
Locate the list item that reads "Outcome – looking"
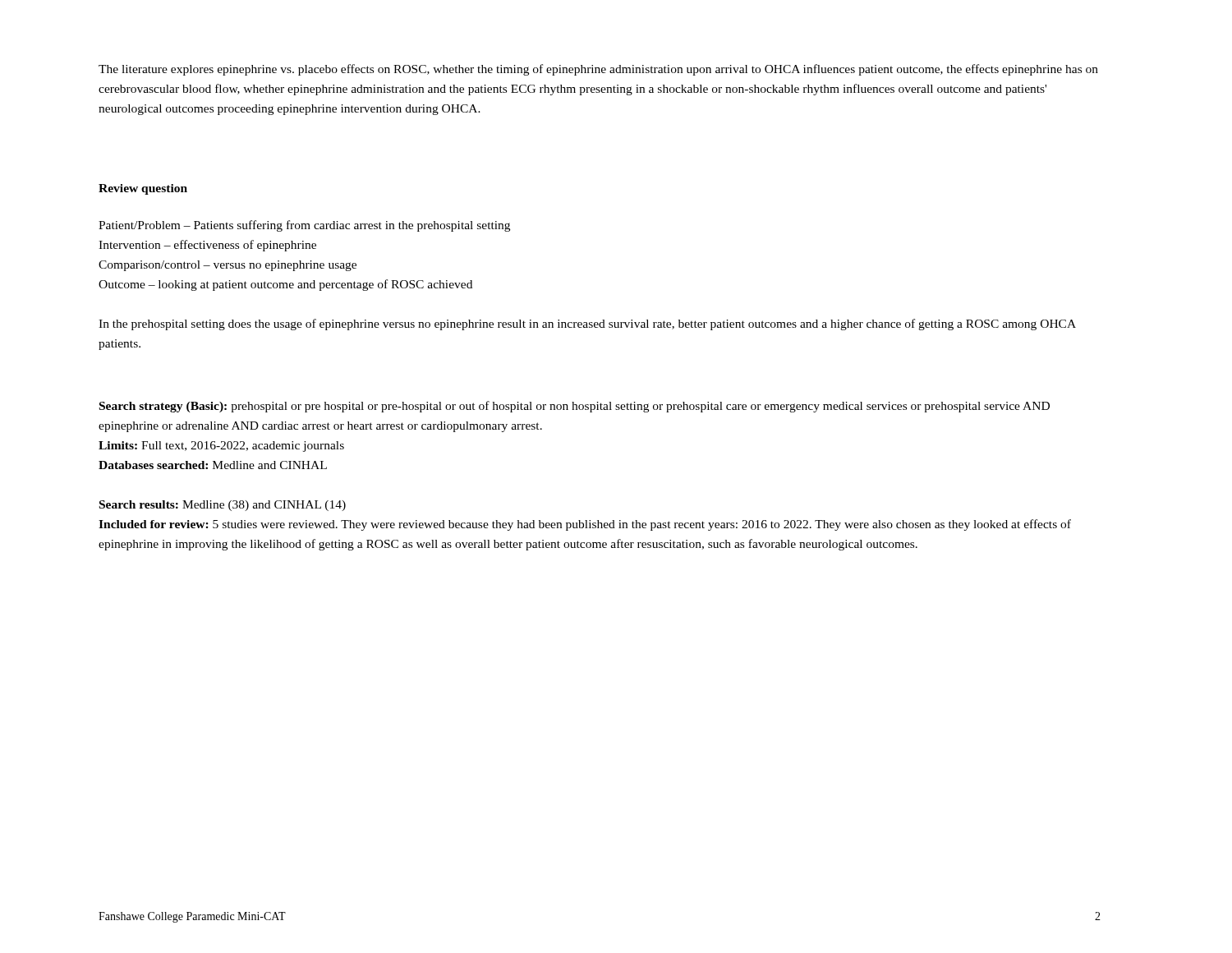[286, 284]
